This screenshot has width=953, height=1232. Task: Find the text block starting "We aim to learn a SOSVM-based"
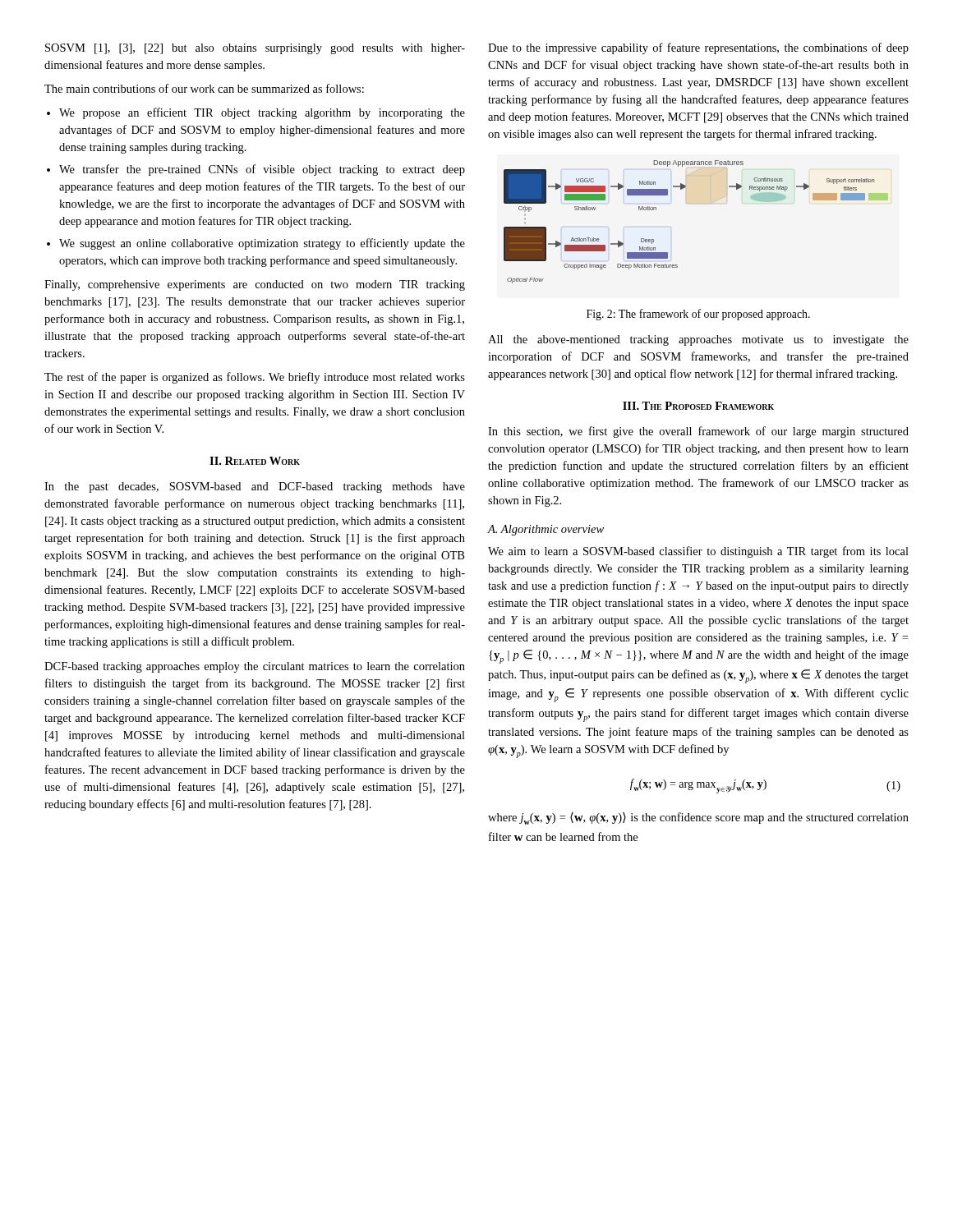tap(698, 652)
